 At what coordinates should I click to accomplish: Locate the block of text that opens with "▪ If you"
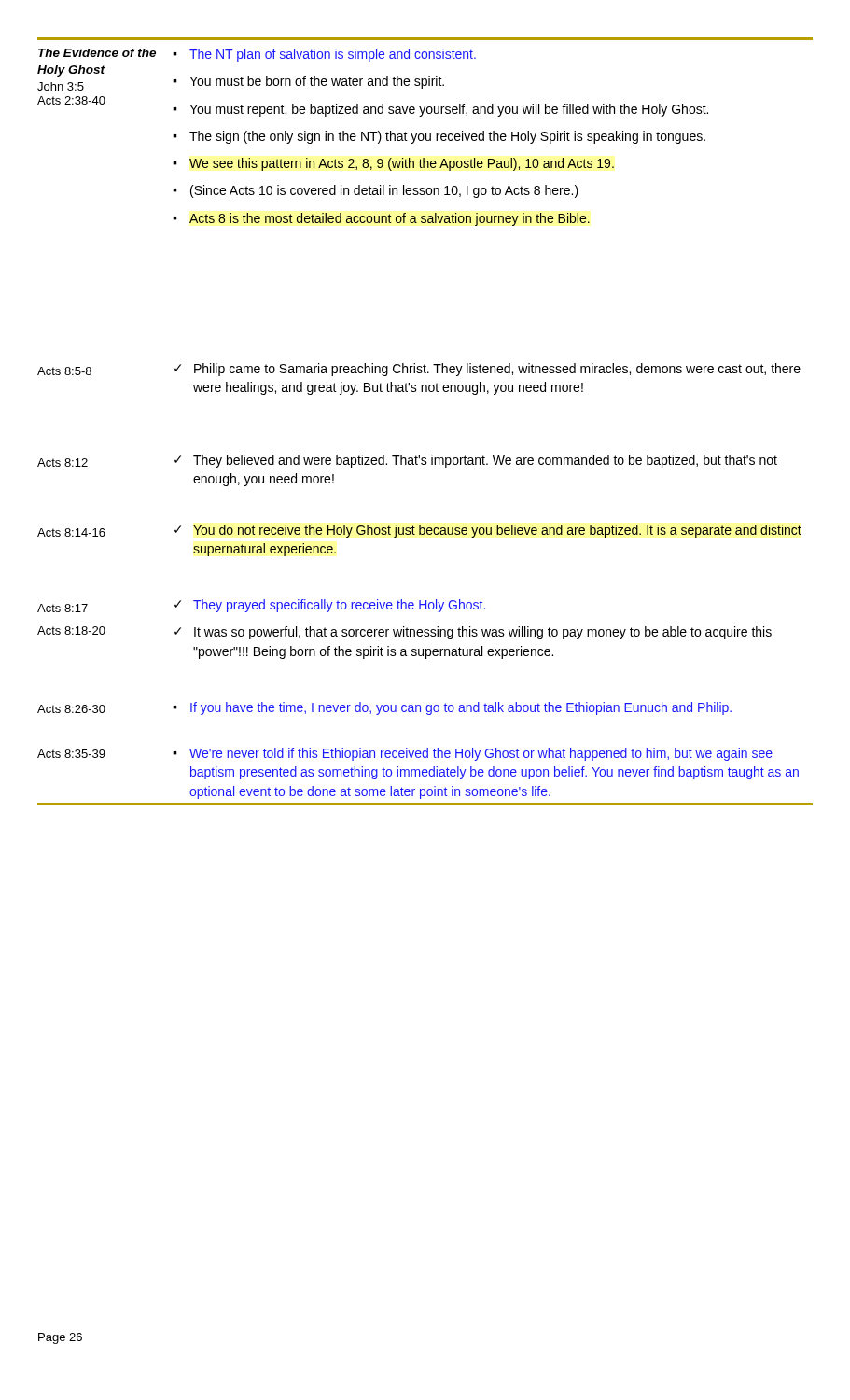pyautogui.click(x=493, y=708)
